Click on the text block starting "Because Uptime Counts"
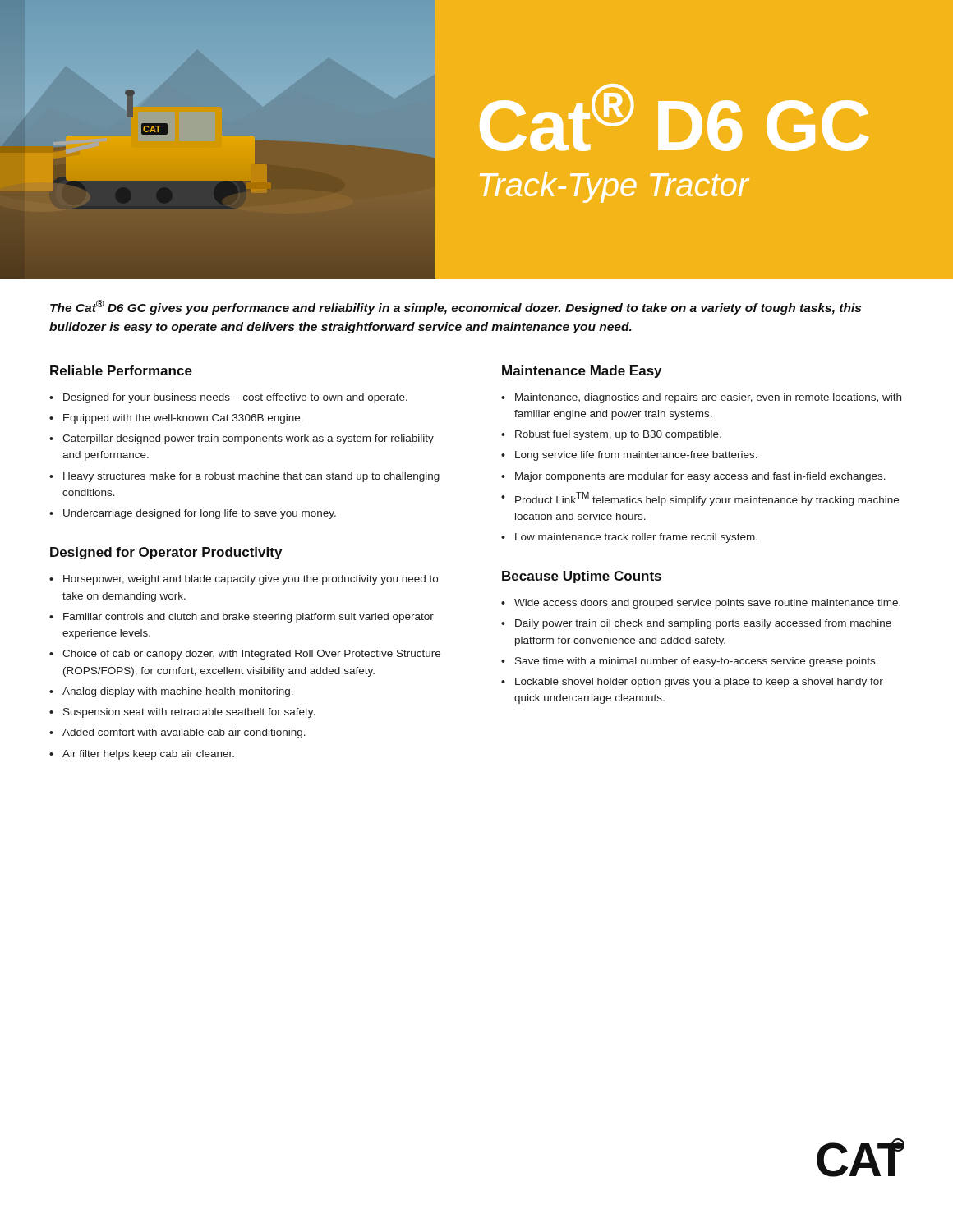Image resolution: width=953 pixels, height=1232 pixels. pos(581,576)
